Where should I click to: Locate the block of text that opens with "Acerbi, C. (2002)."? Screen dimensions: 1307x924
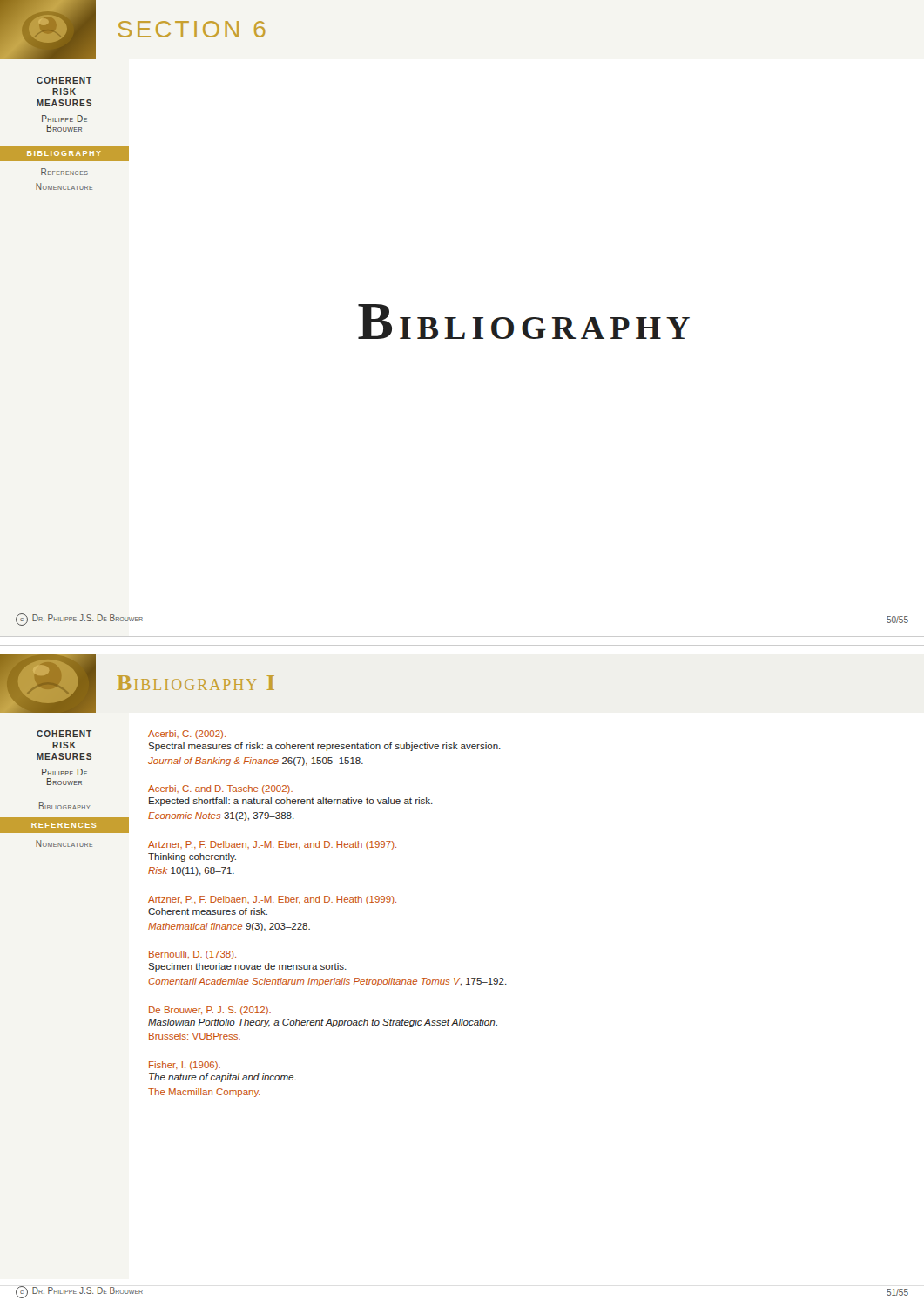(187, 735)
